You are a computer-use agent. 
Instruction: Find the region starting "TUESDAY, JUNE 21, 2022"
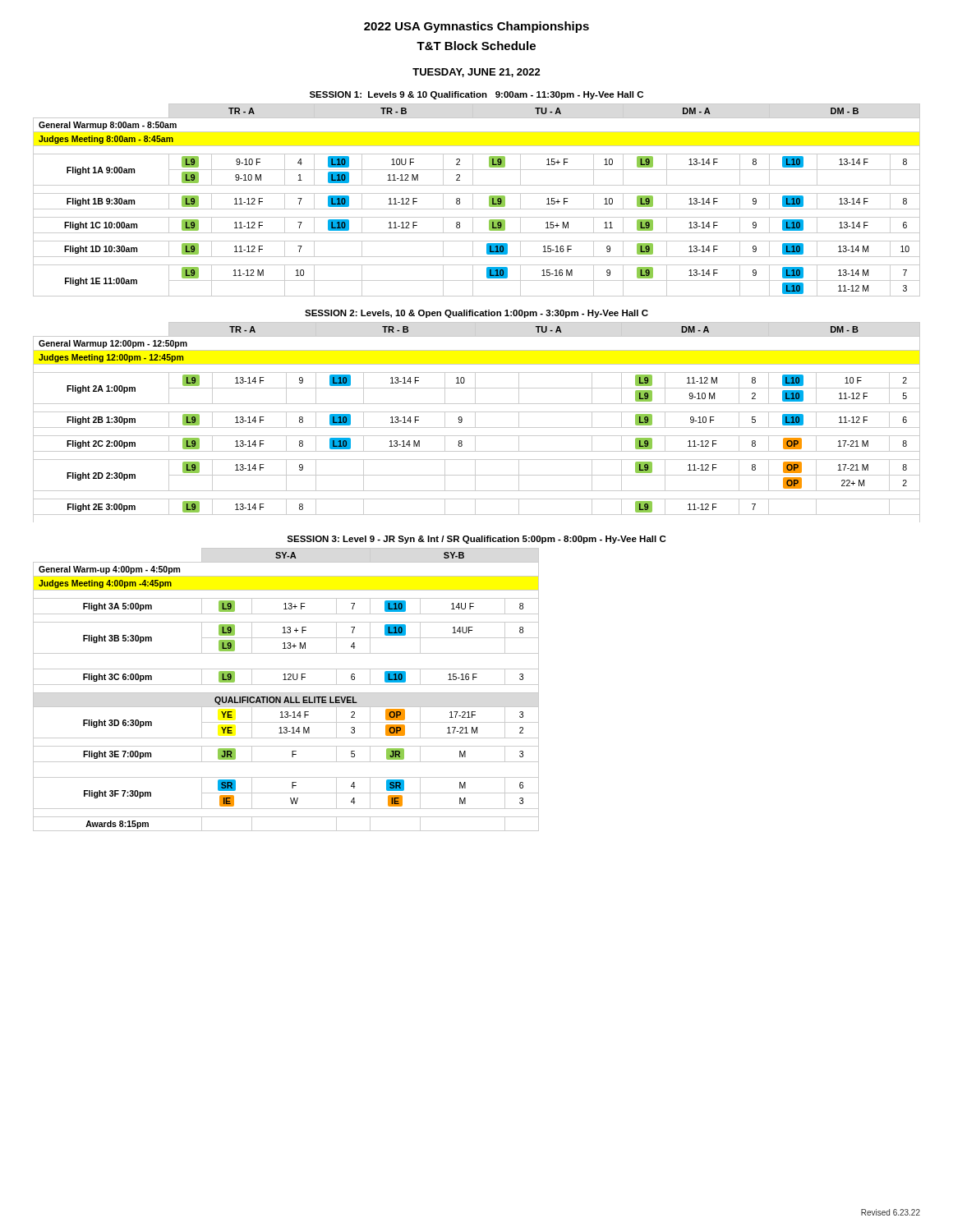pyautogui.click(x=476, y=72)
